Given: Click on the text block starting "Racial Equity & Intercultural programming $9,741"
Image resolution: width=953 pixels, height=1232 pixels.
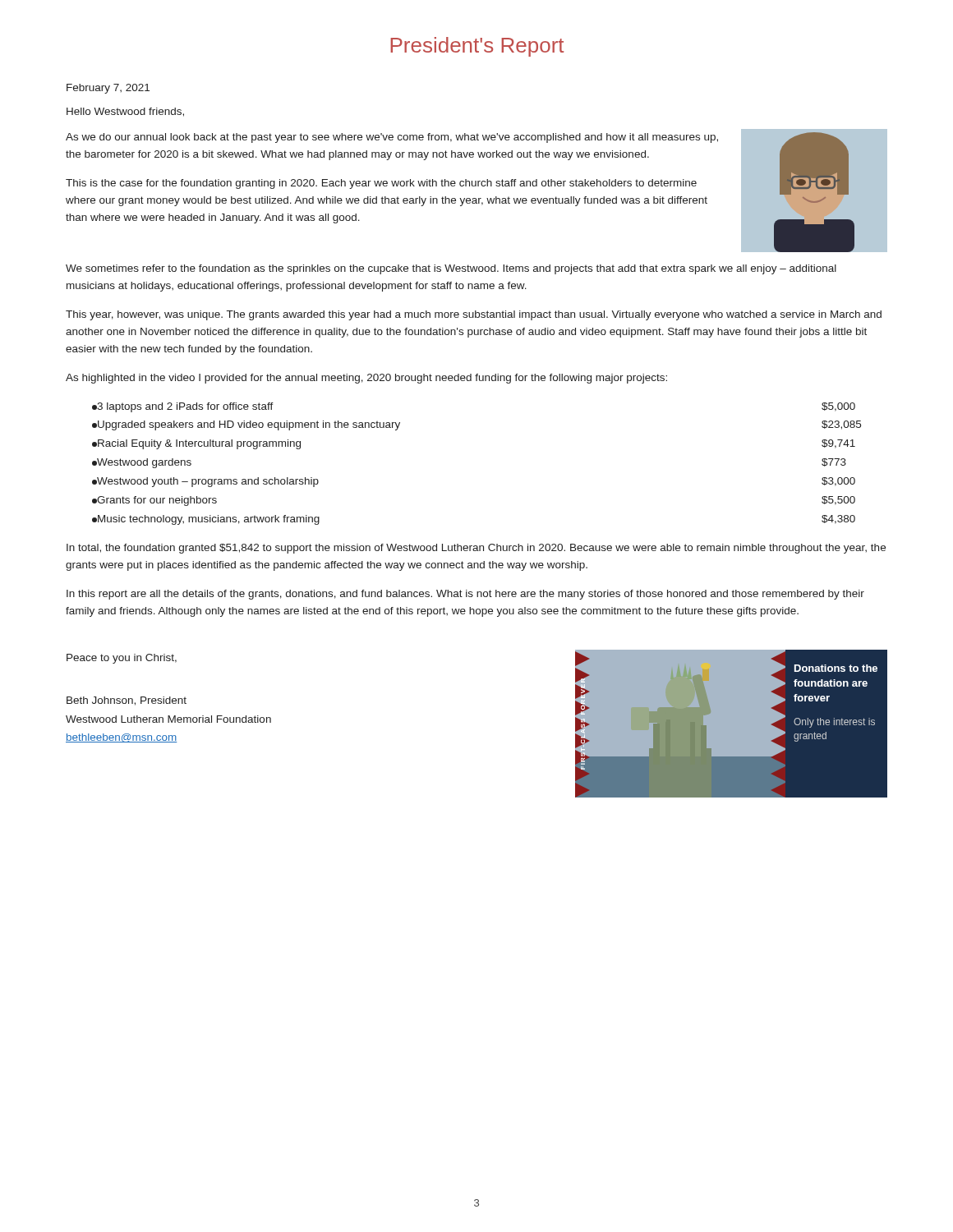Looking at the screenshot, I should click(x=195, y=444).
